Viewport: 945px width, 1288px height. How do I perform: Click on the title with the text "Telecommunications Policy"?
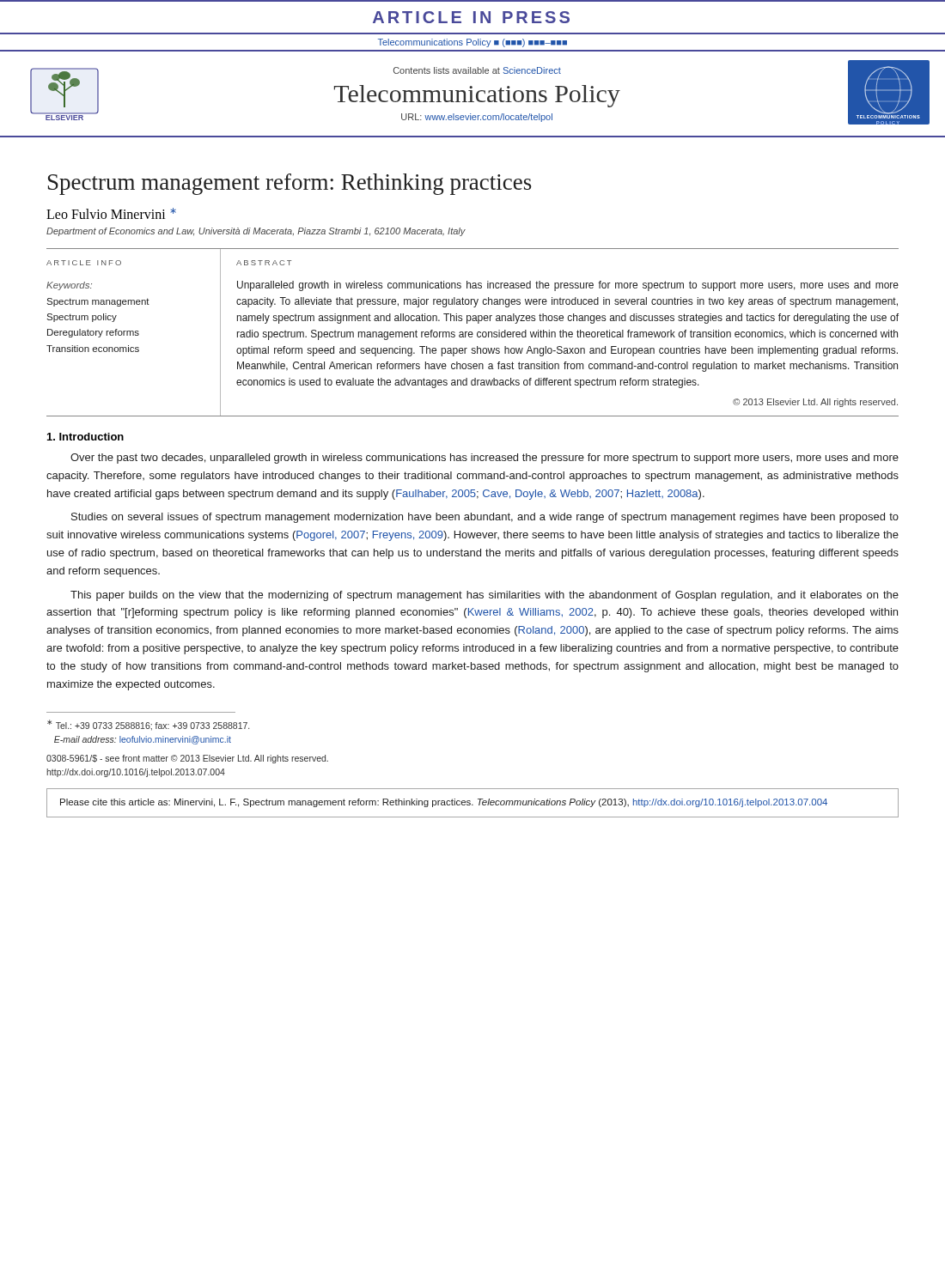pyautogui.click(x=477, y=93)
